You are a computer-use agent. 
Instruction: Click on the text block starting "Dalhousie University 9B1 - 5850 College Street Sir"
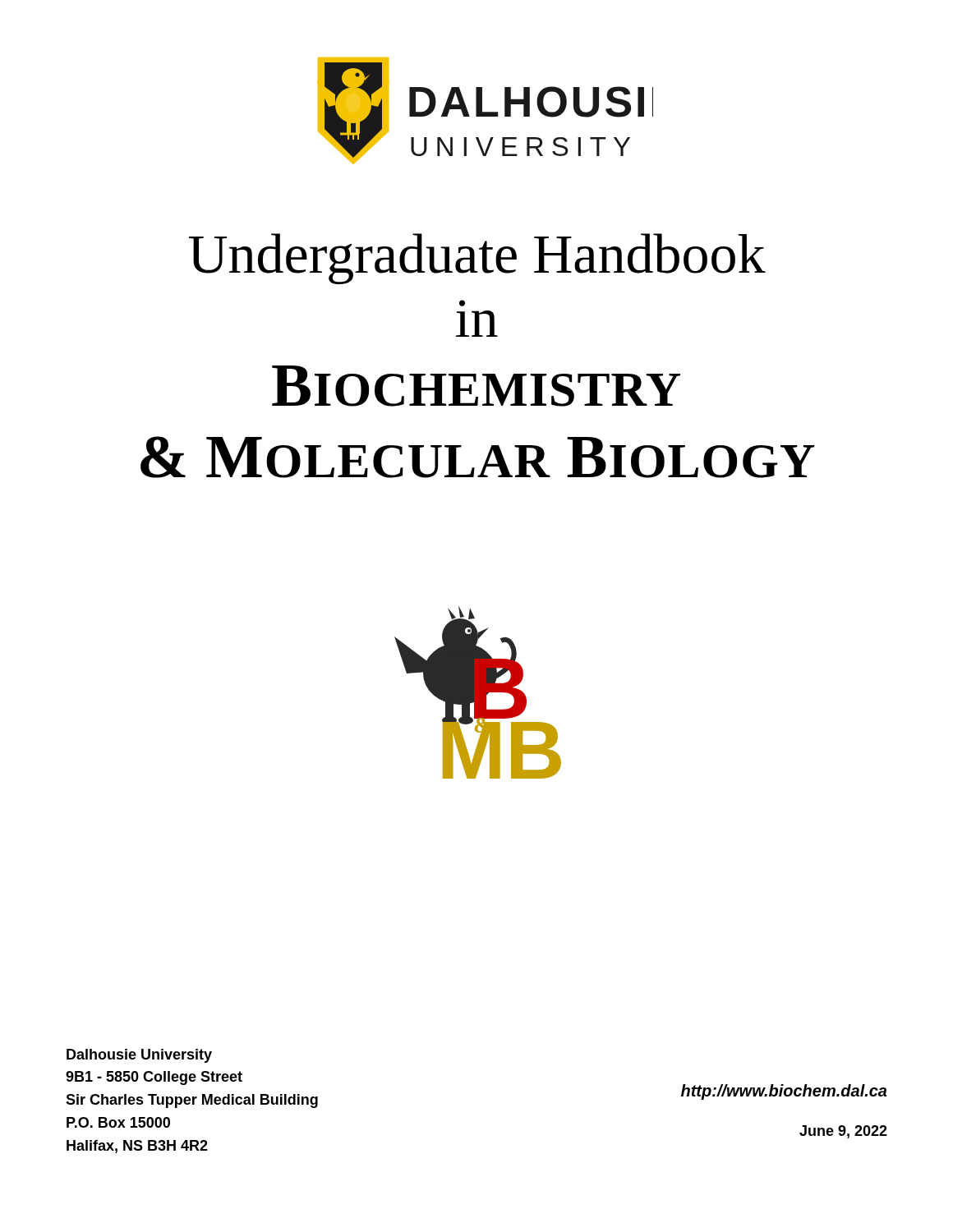(x=192, y=1101)
